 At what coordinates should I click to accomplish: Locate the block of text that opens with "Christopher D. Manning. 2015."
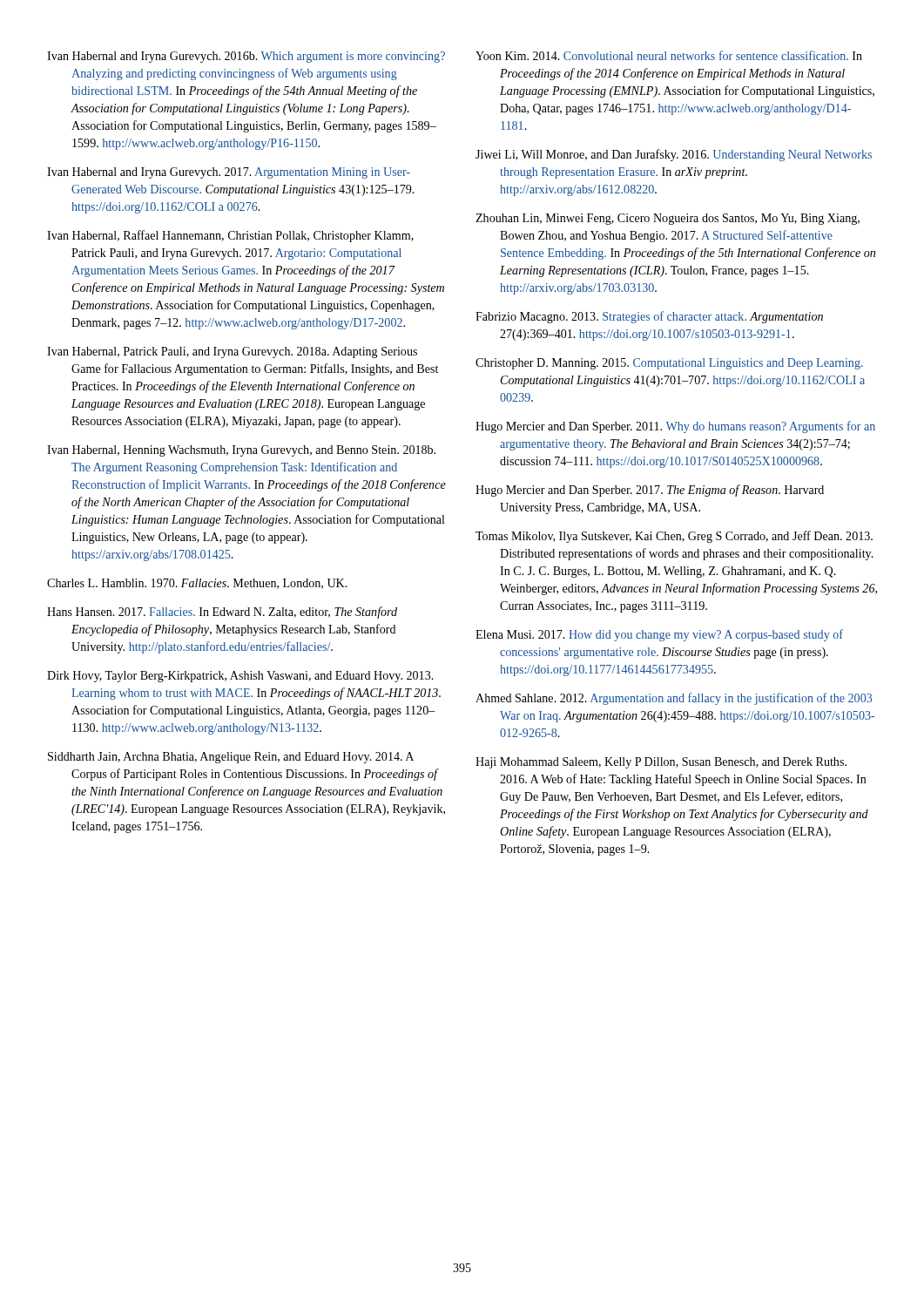click(670, 380)
